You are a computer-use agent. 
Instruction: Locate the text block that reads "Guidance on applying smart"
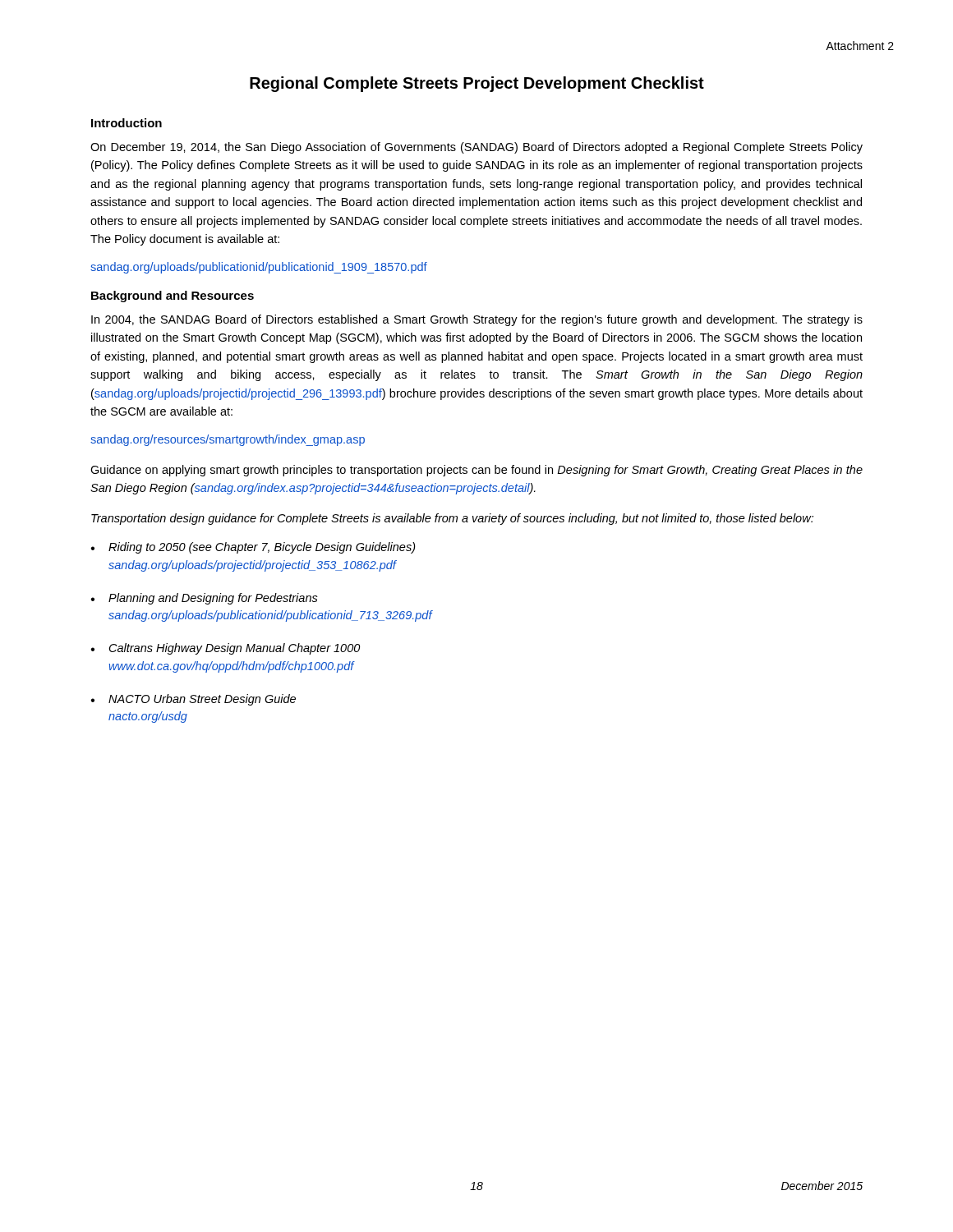(476, 479)
